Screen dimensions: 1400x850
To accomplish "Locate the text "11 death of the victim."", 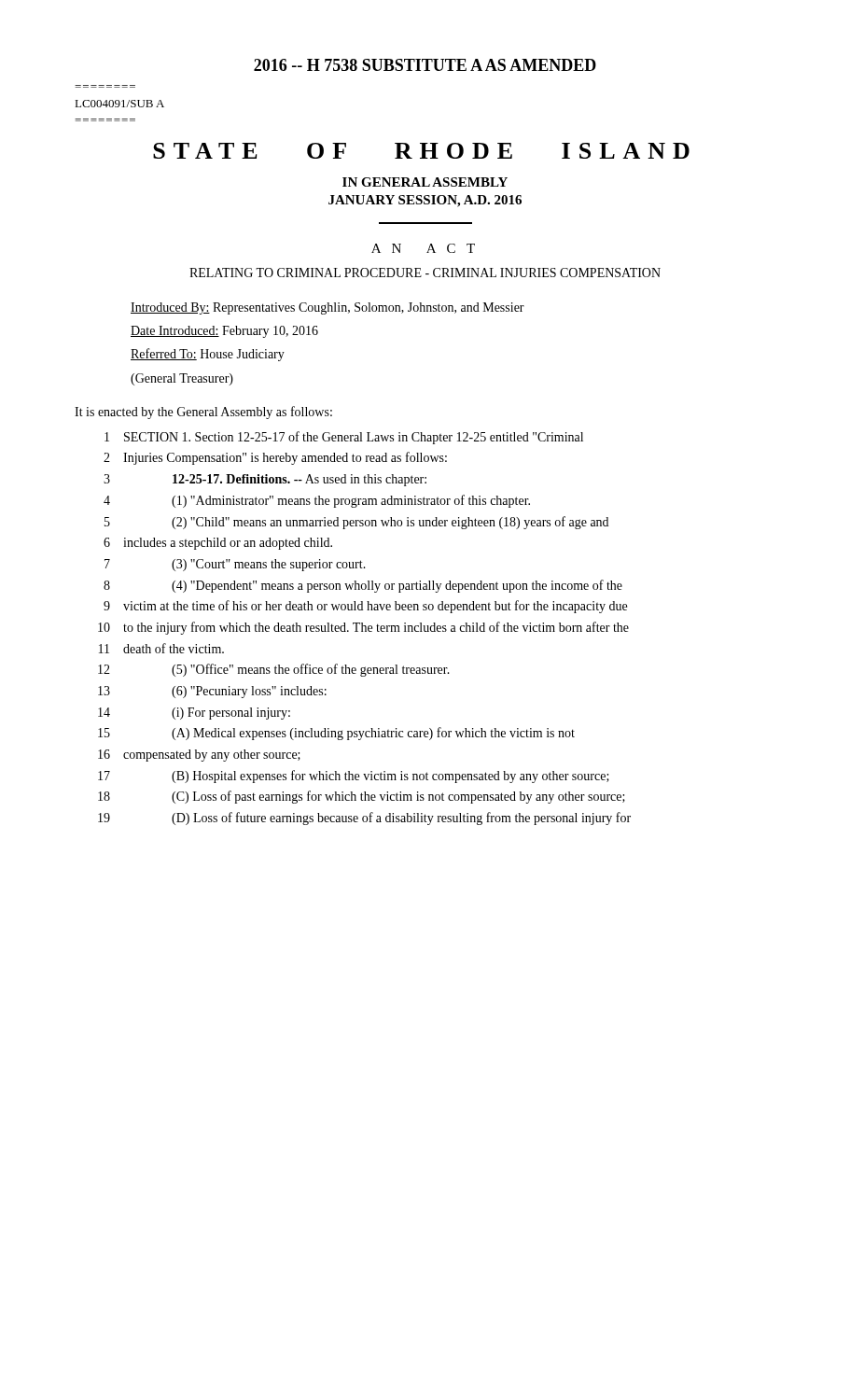I will (161, 648).
